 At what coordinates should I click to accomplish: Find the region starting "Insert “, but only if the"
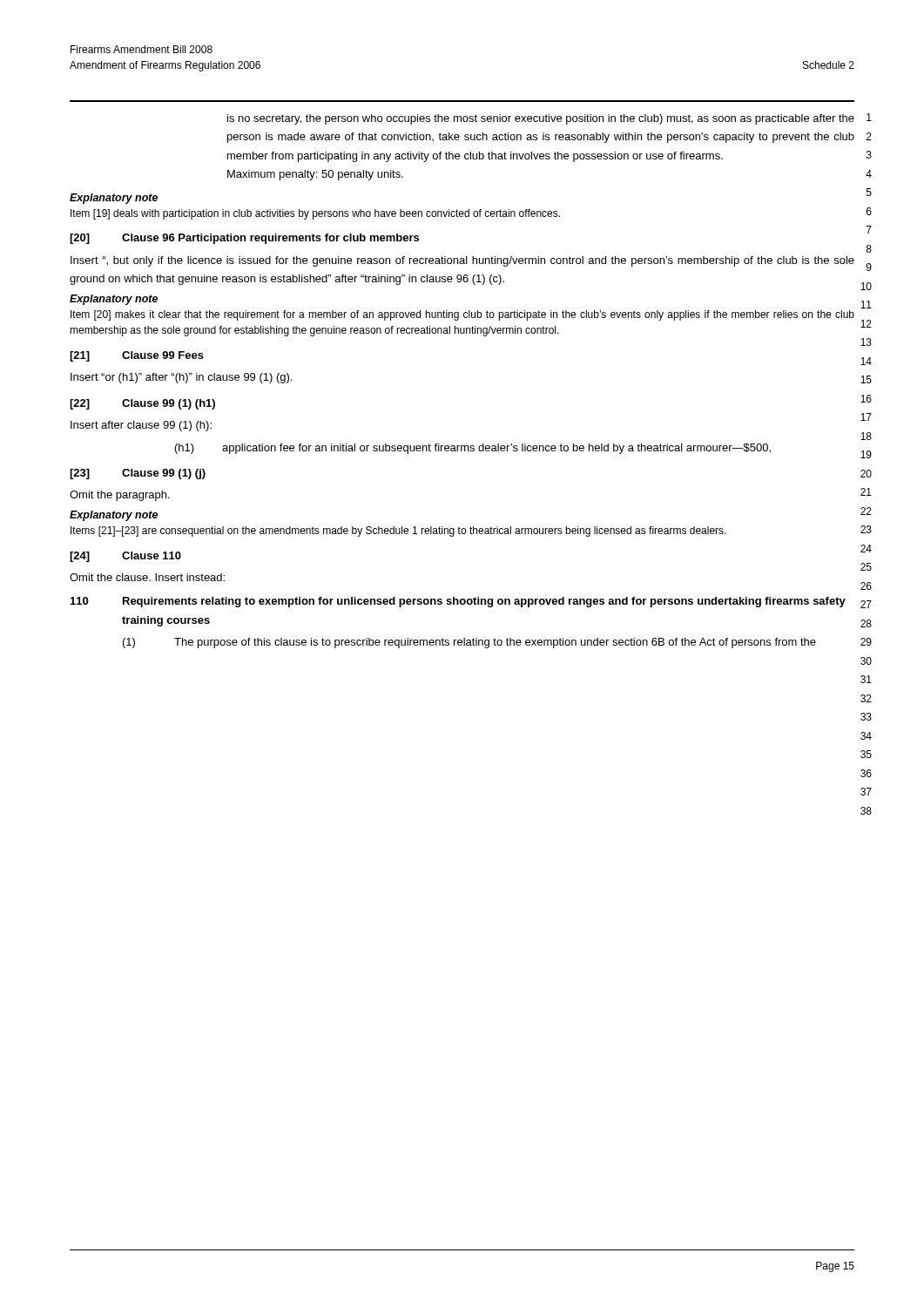coord(462,269)
